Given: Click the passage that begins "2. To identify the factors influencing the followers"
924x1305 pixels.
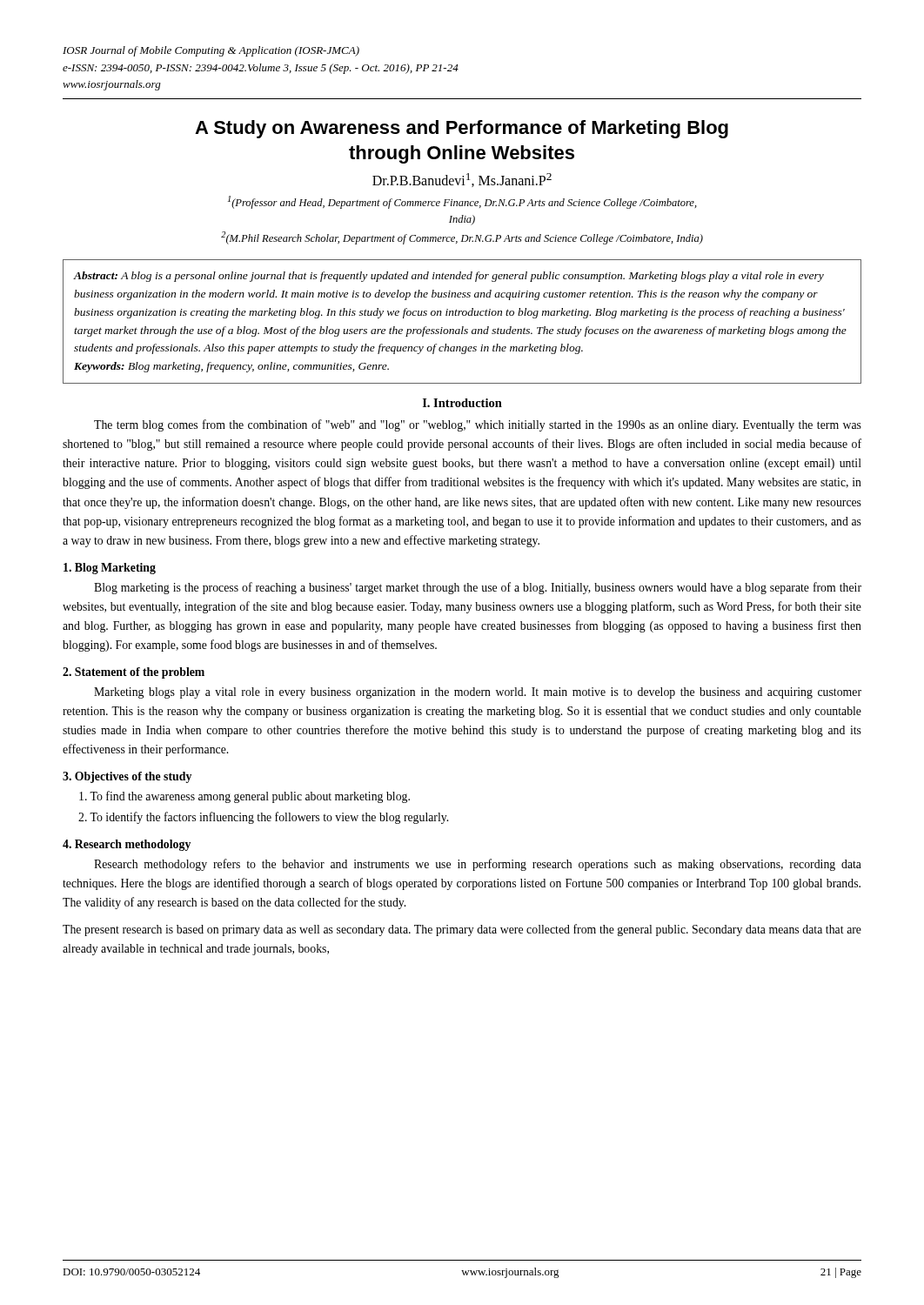Looking at the screenshot, I should tap(264, 818).
